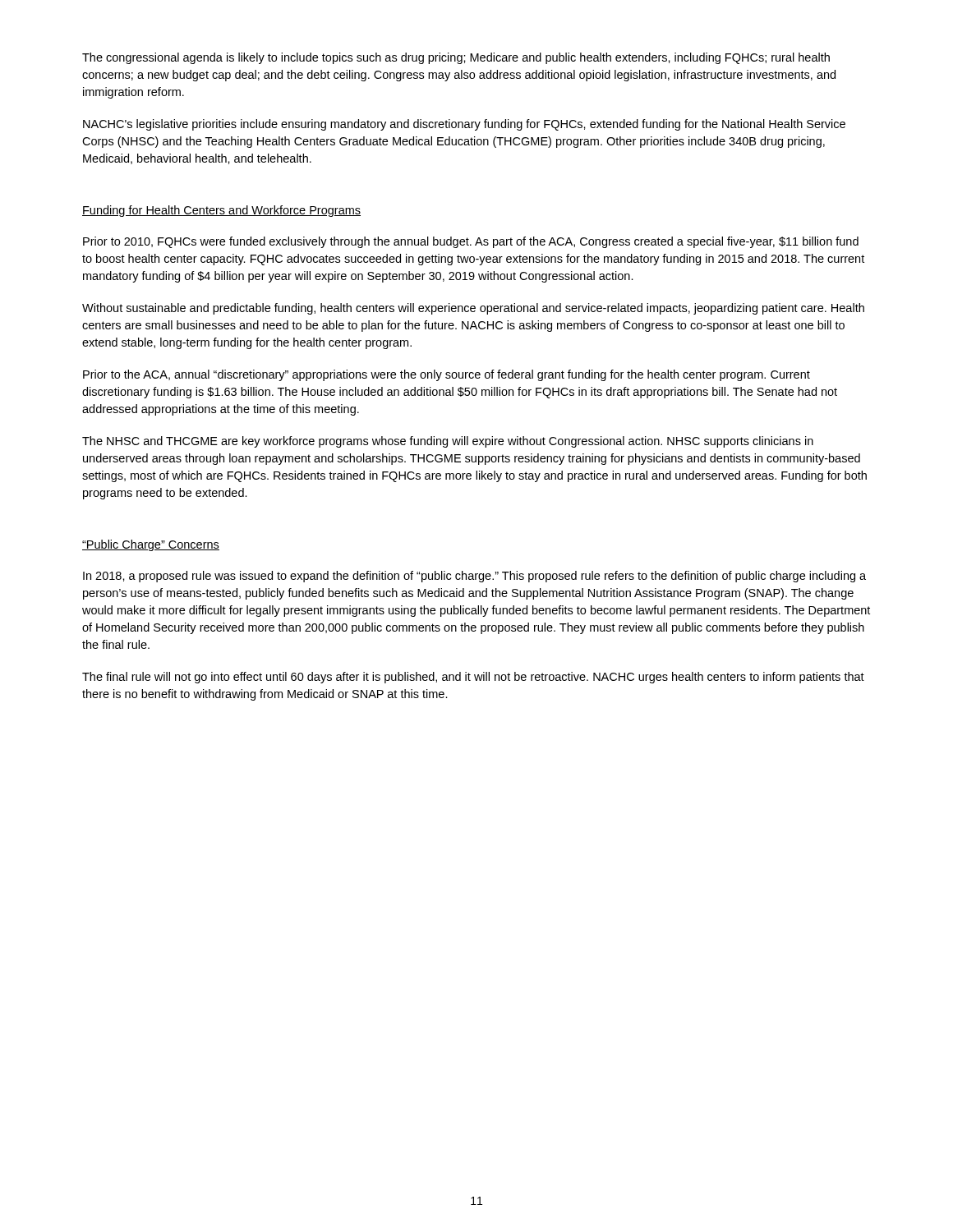The width and height of the screenshot is (953, 1232).
Task: Point to the region starting "The final rule will not go"
Action: click(x=473, y=686)
